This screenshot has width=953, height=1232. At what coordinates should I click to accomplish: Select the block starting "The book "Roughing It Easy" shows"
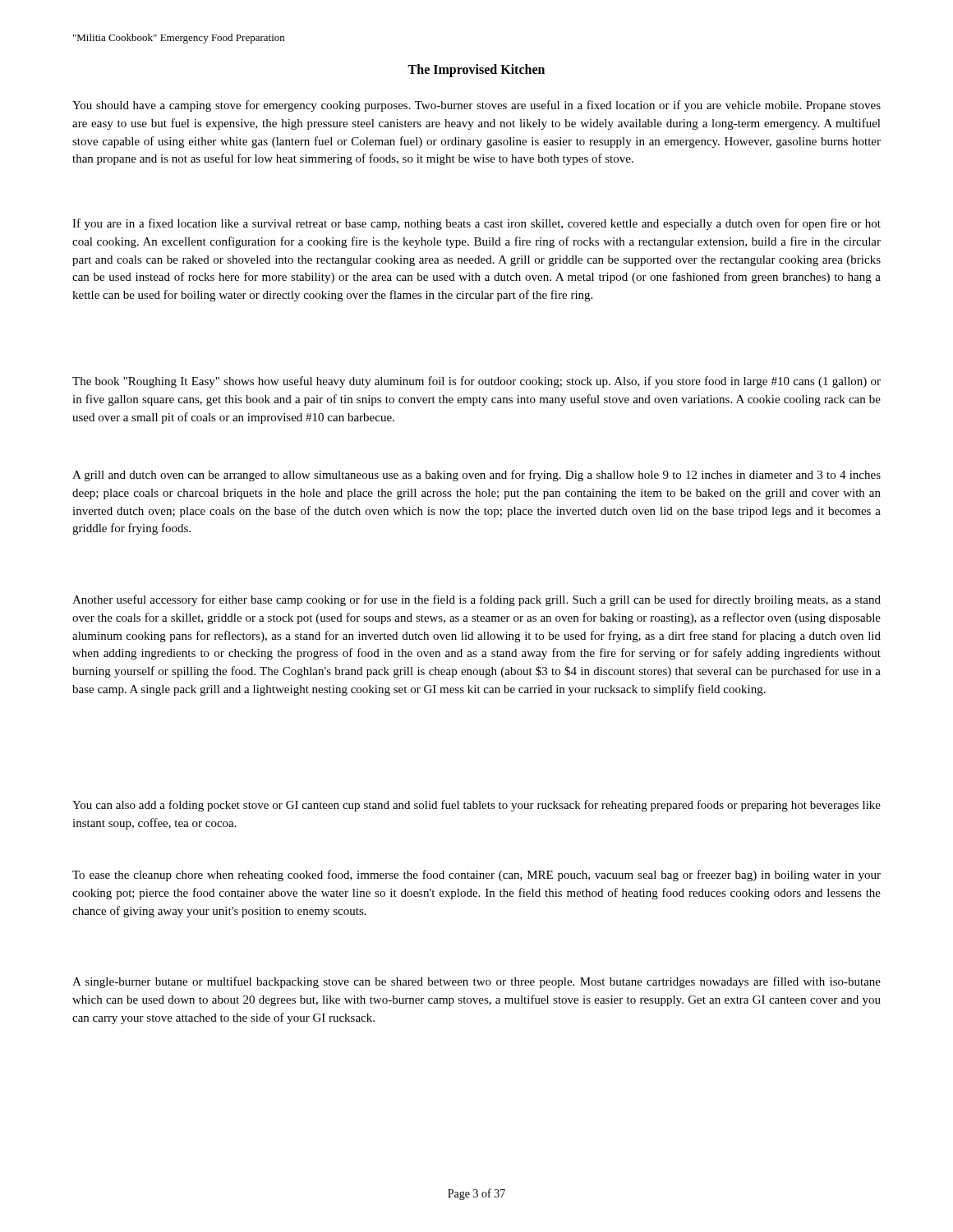[476, 399]
